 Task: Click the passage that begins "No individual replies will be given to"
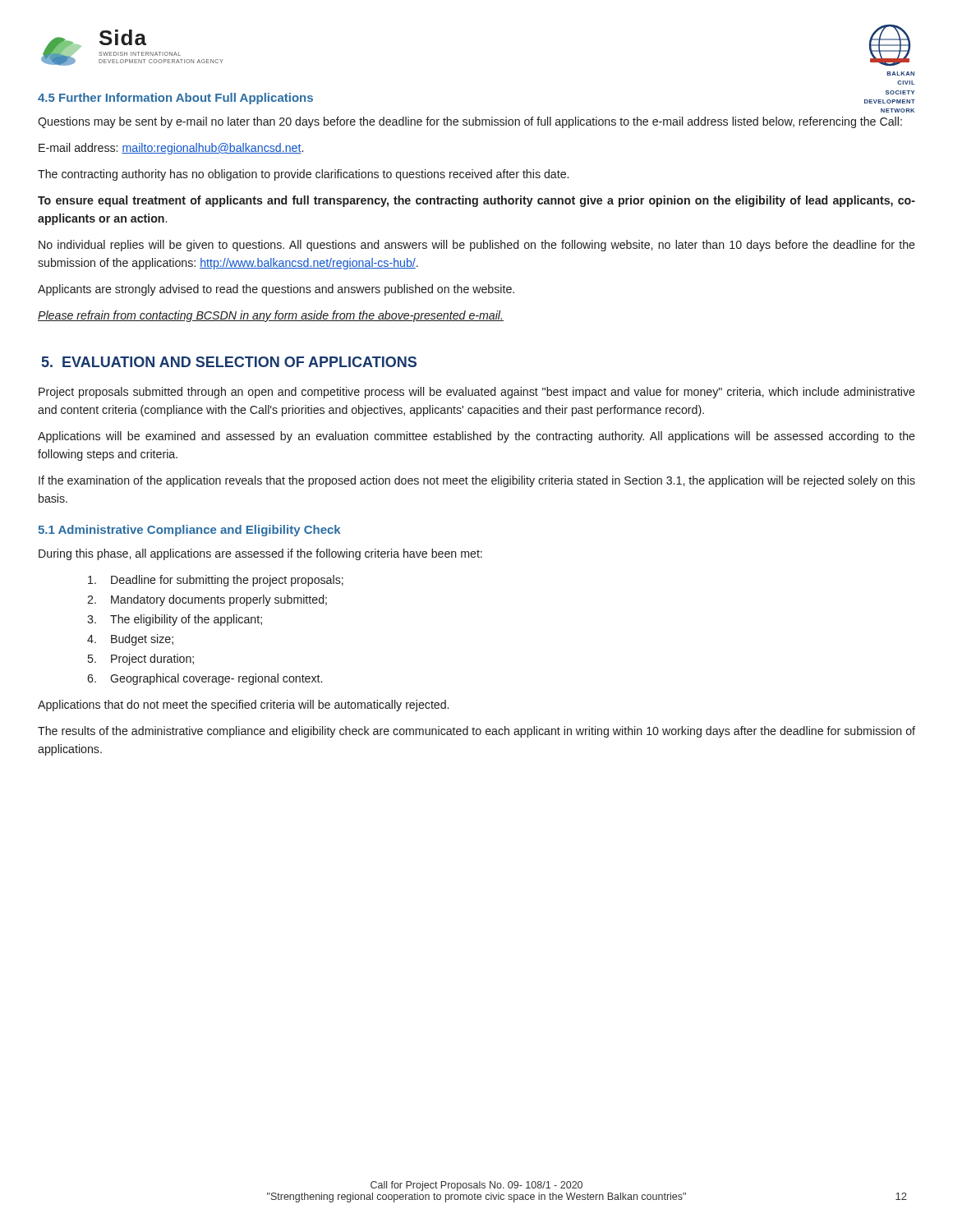[476, 254]
